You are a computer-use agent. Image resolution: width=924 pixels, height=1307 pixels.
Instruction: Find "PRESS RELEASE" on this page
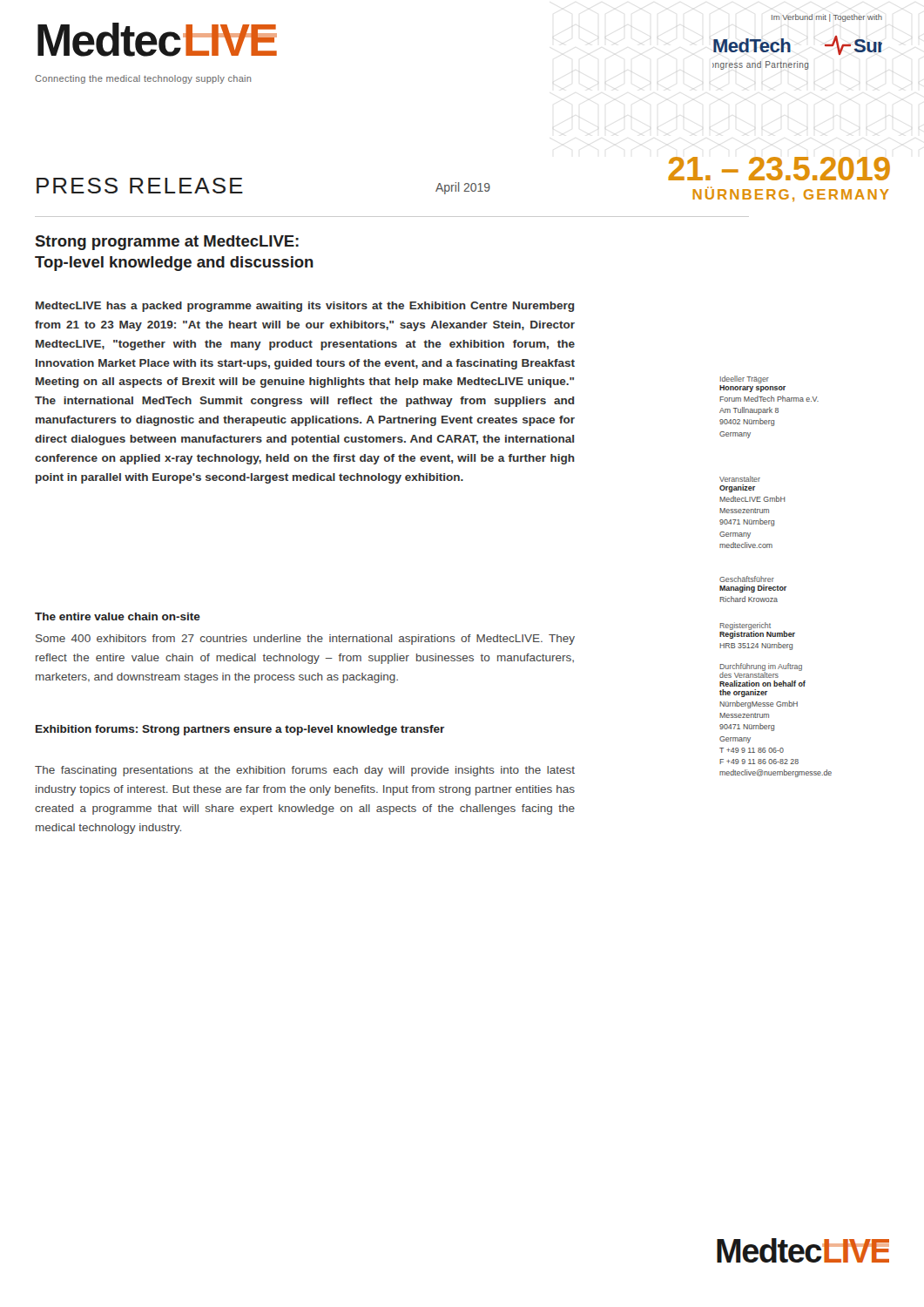(x=140, y=186)
